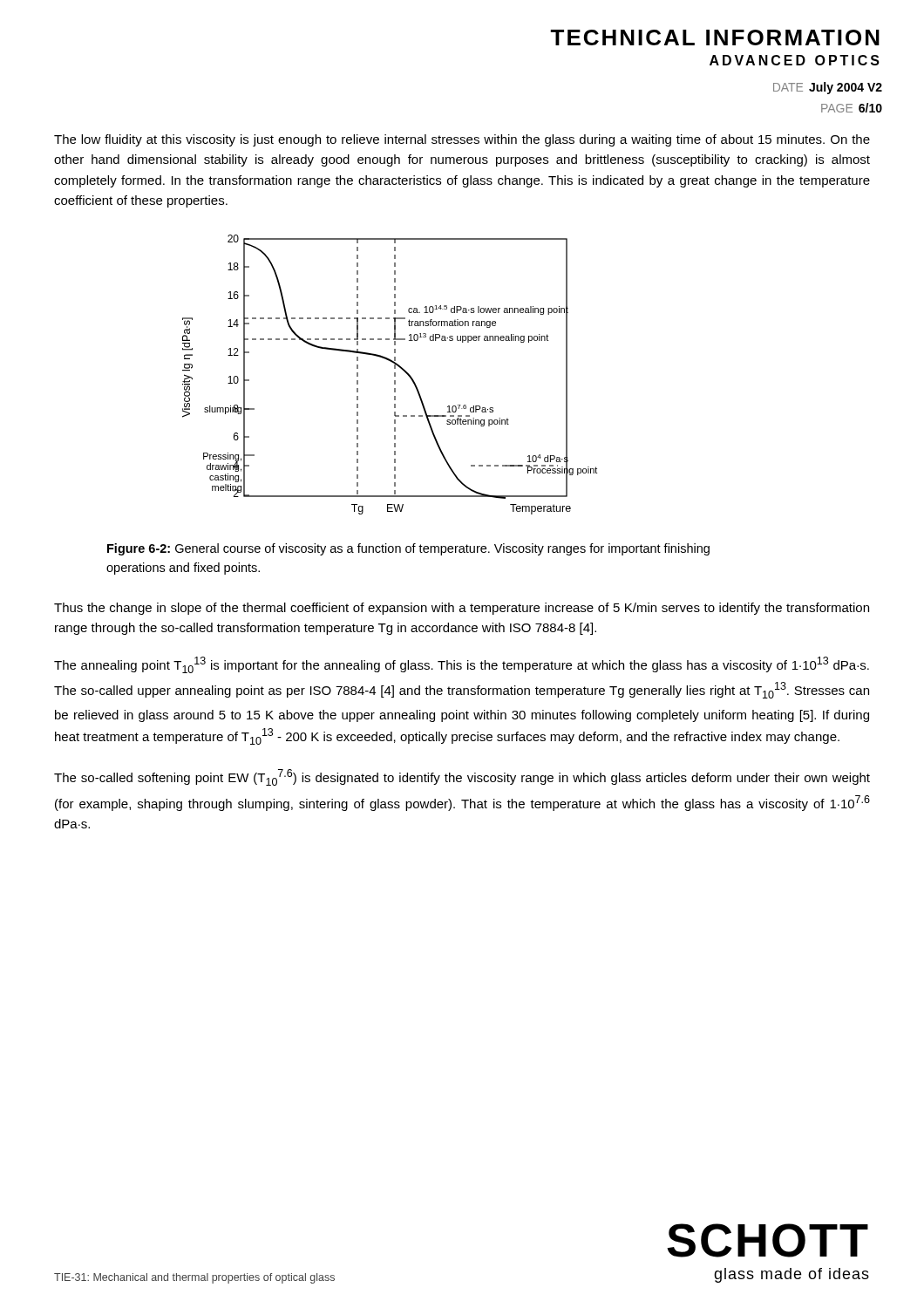
Task: Click on the text block containing "The low fluidity at this viscosity is"
Action: 462,170
